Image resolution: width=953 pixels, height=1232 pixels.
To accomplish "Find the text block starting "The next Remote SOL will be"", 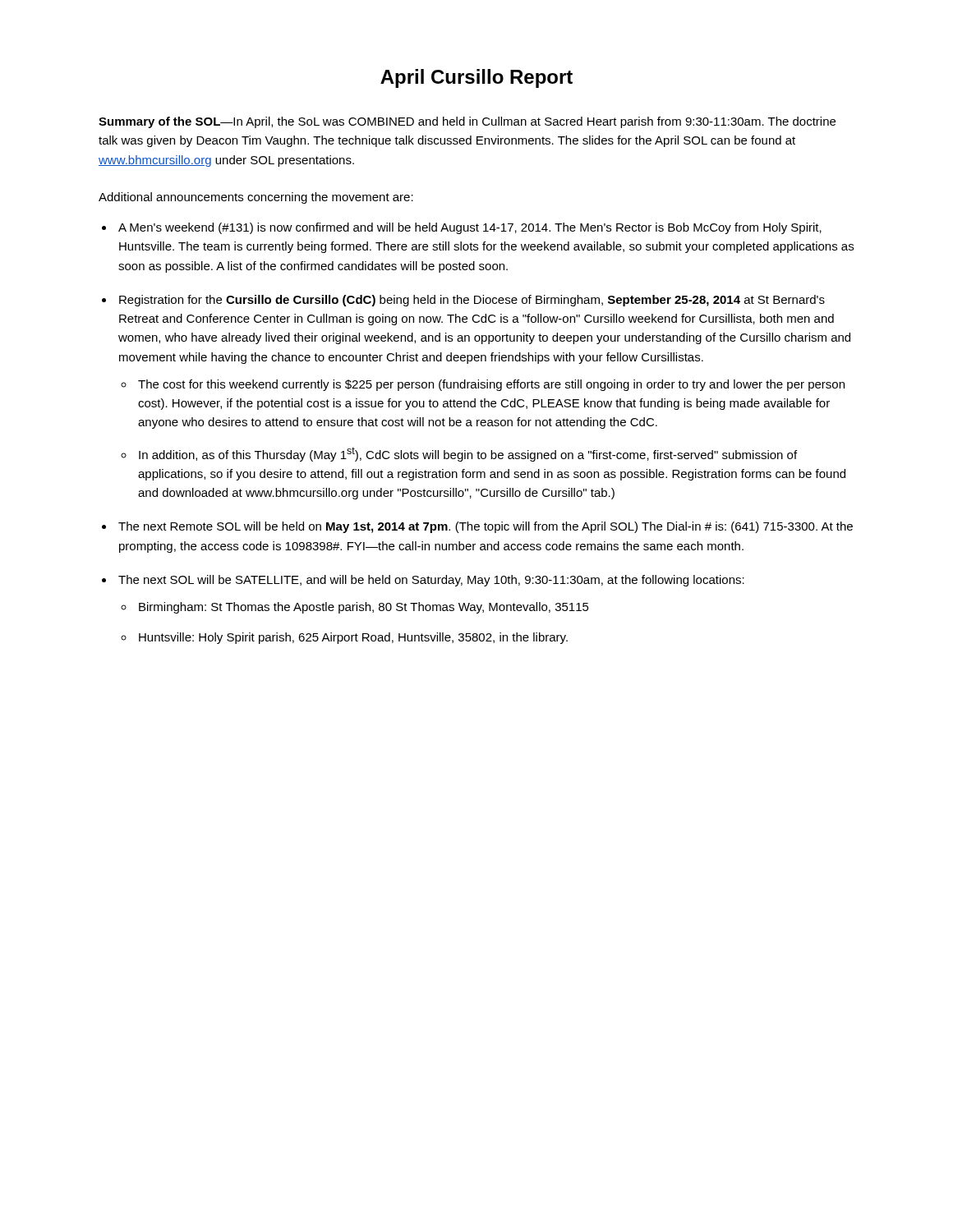I will click(x=486, y=536).
